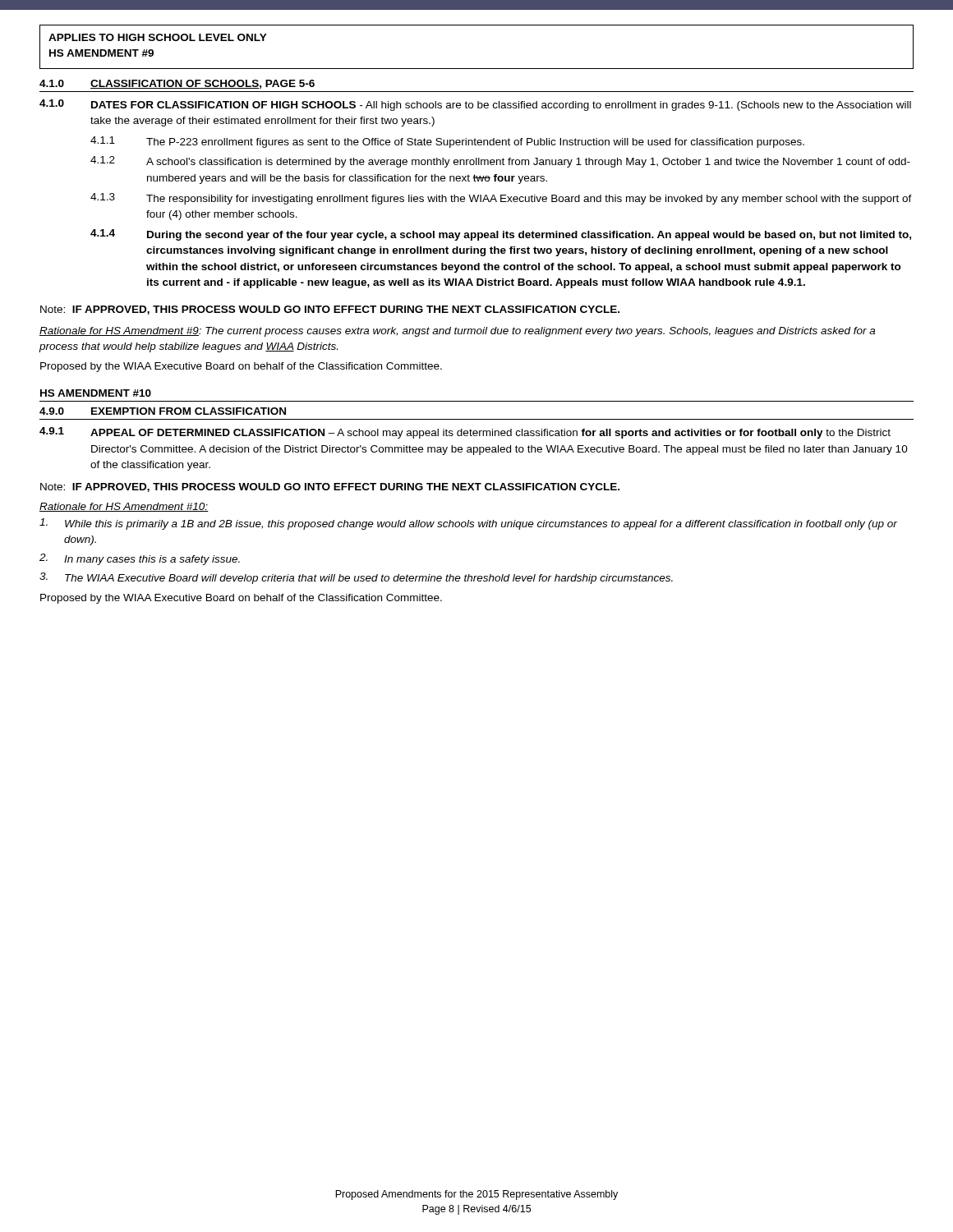Locate the section header that says "APPLIES TO HIGH SCHOOL LEVEL"

pos(158,37)
